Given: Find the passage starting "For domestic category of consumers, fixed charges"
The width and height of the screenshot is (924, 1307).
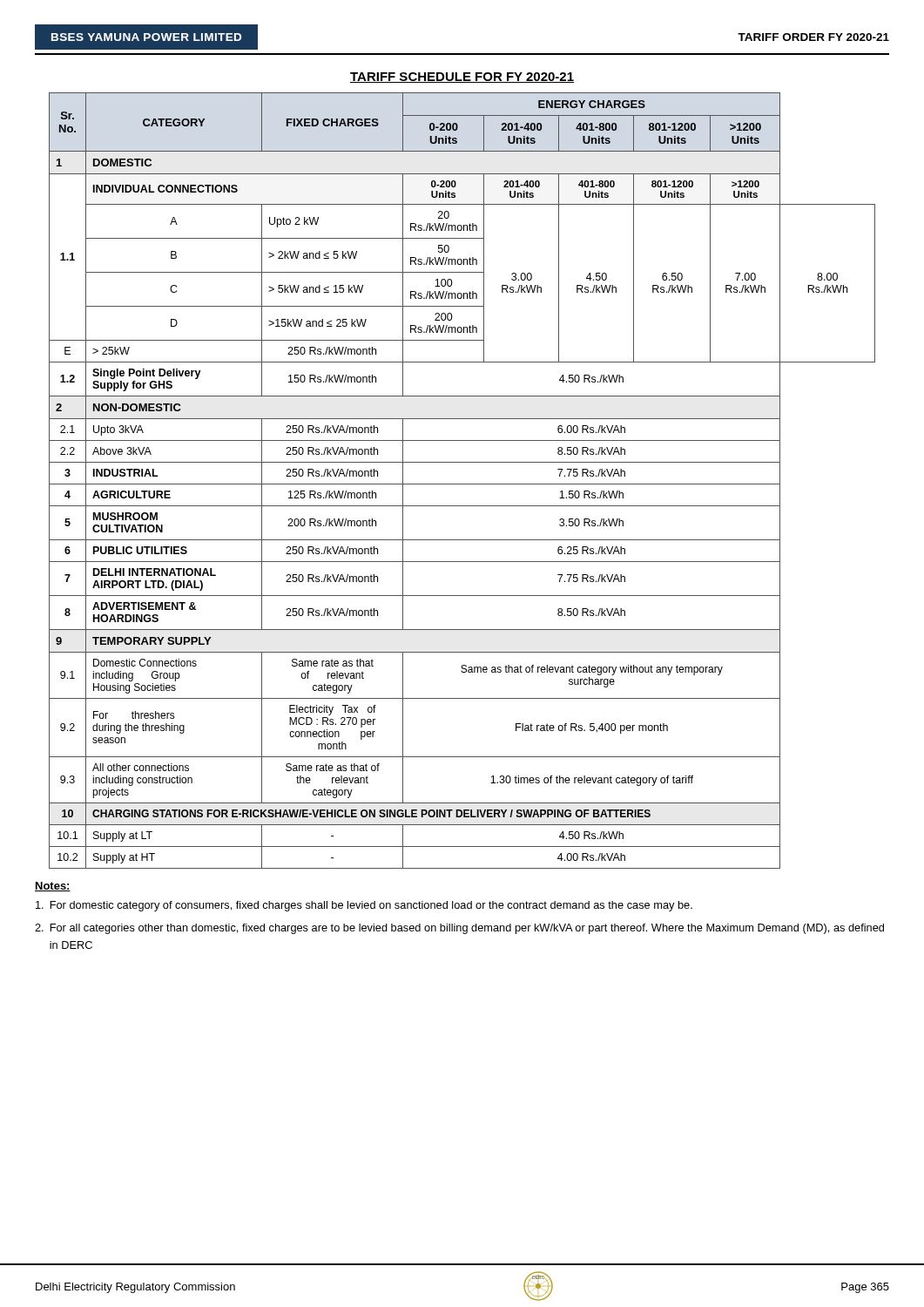Looking at the screenshot, I should (364, 905).
